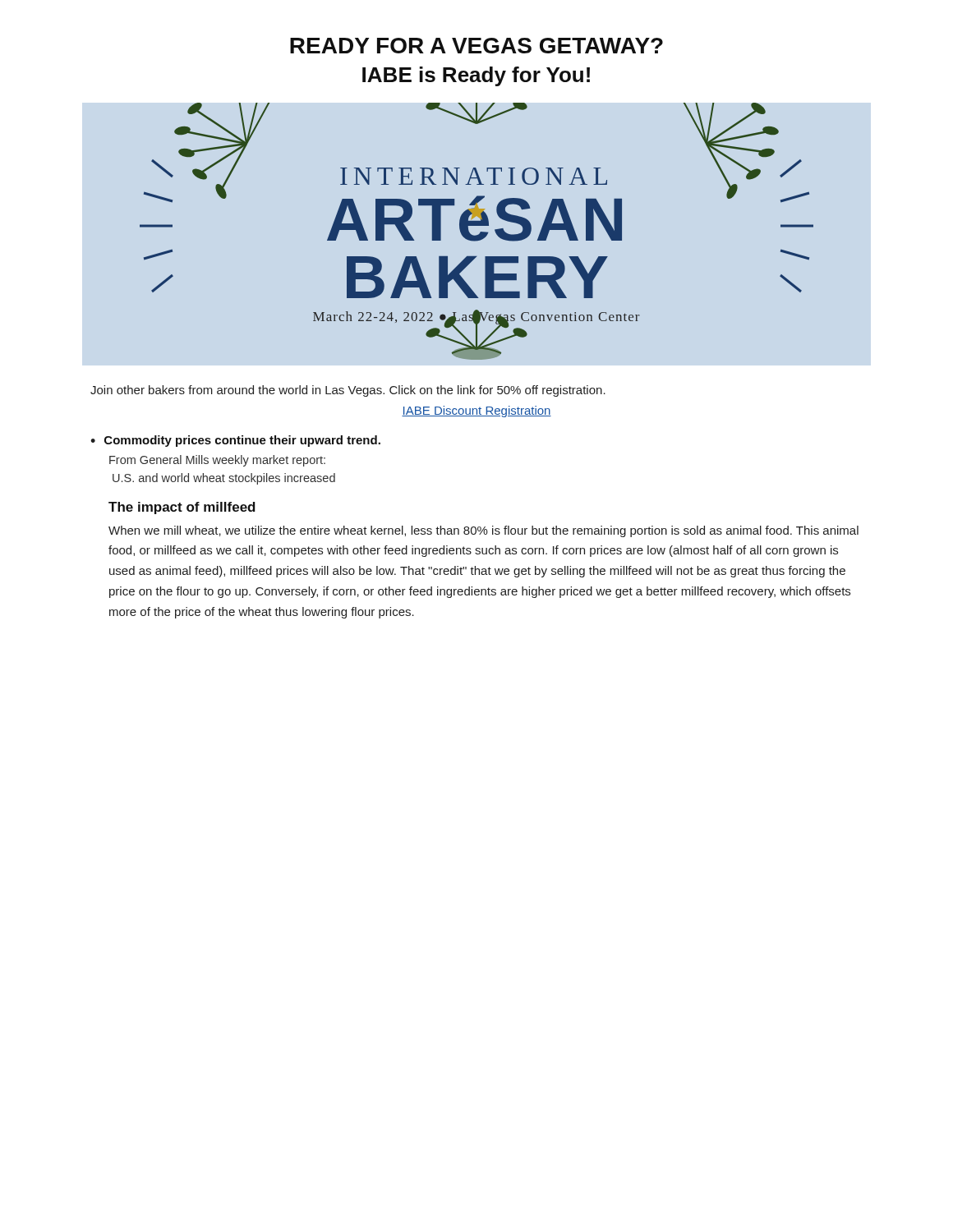
Task: Find the block on this page that starts "Join other bakers from around the"
Action: click(x=348, y=390)
